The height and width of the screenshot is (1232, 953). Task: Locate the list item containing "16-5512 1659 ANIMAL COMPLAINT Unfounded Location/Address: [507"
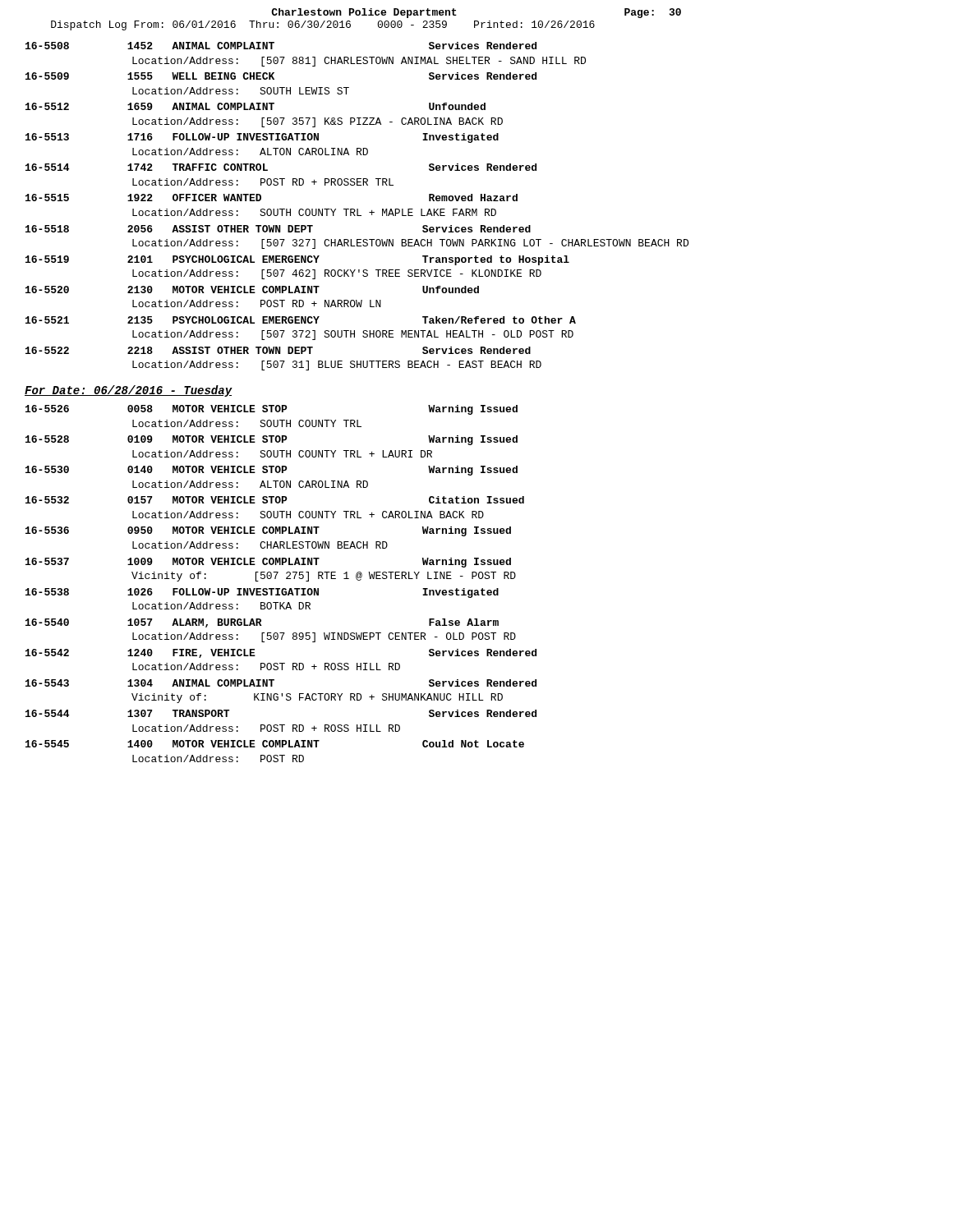pyautogui.click(x=476, y=115)
